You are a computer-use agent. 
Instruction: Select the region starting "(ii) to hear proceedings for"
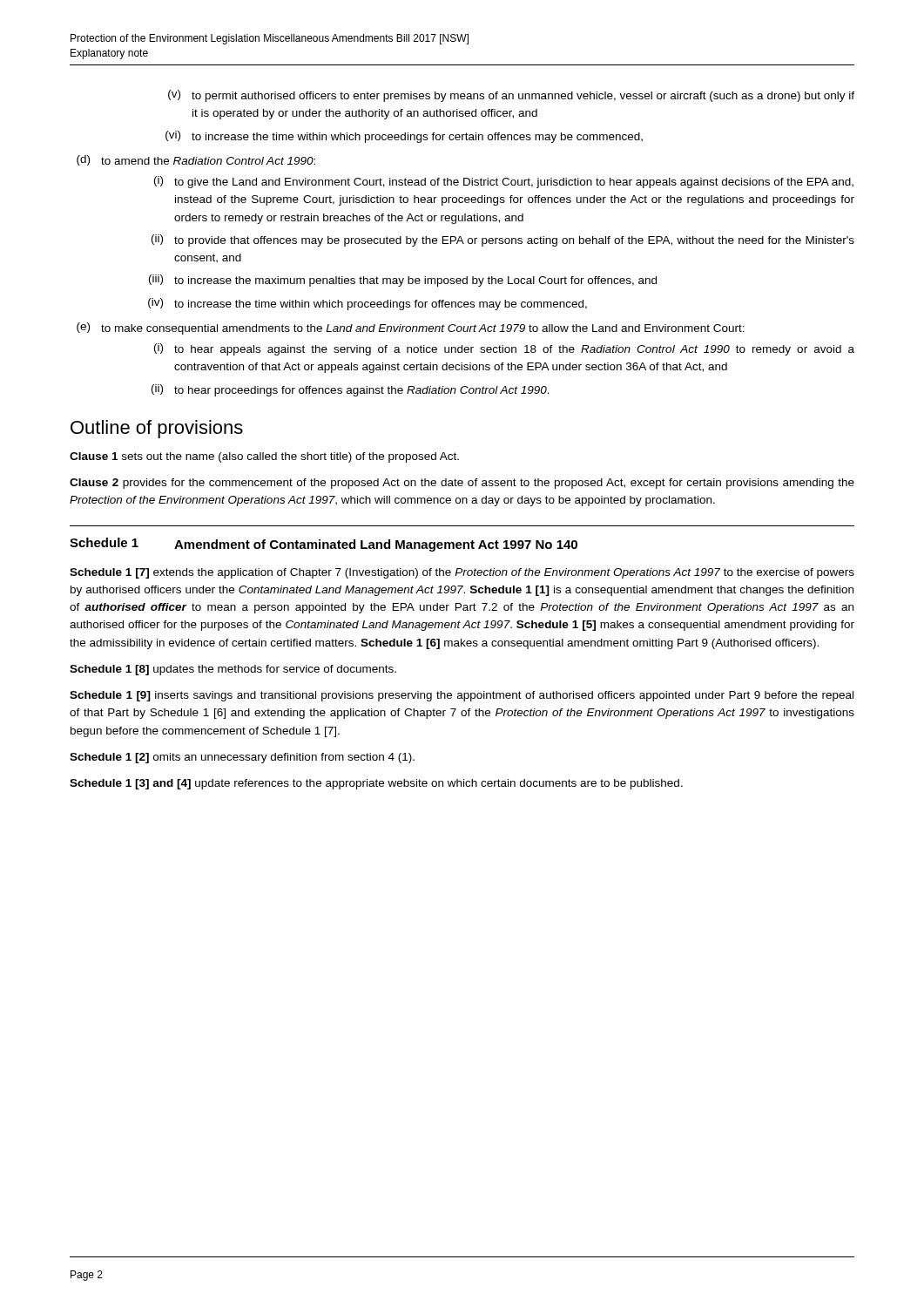(488, 390)
